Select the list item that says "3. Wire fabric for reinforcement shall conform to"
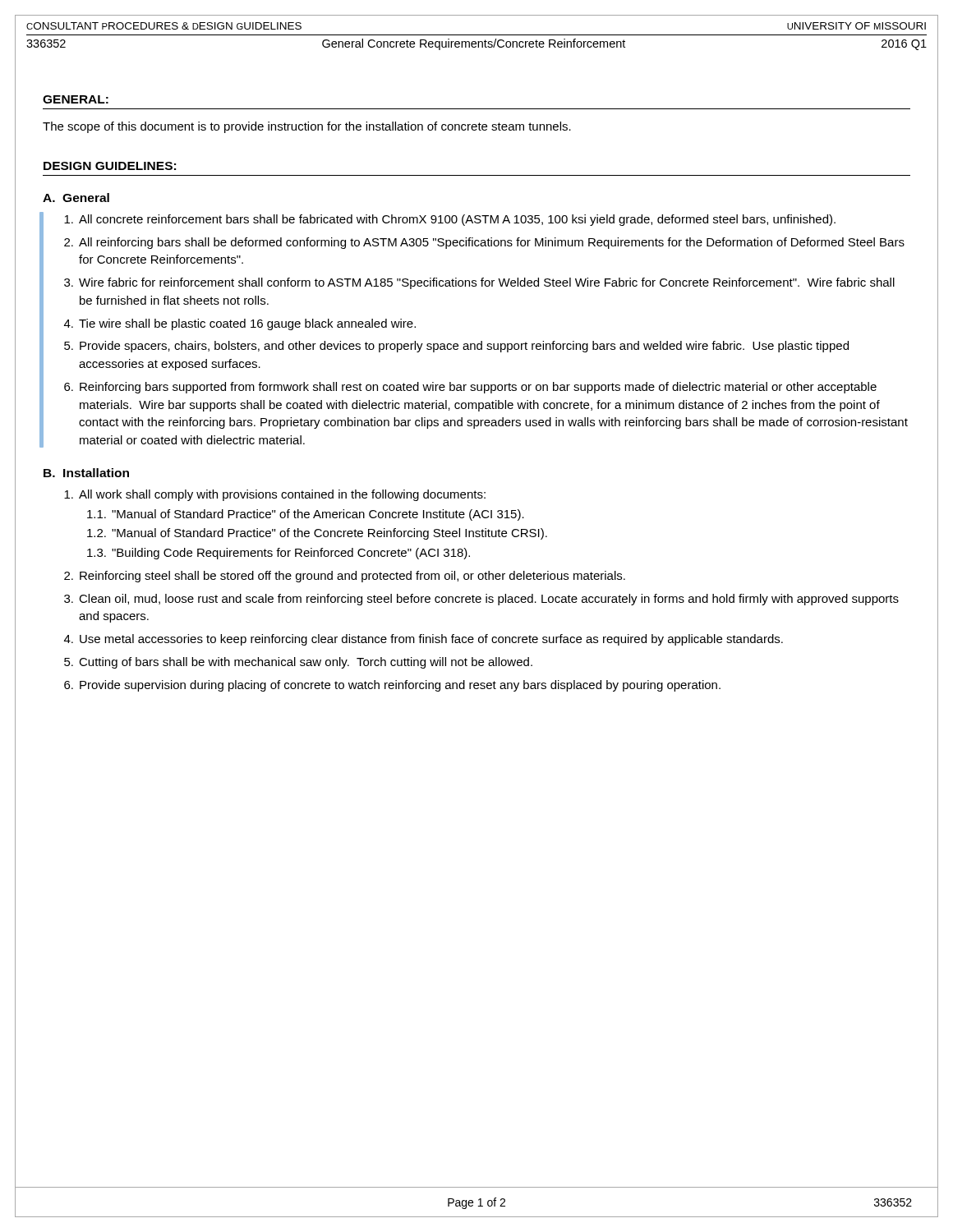Image resolution: width=953 pixels, height=1232 pixels. 481,291
